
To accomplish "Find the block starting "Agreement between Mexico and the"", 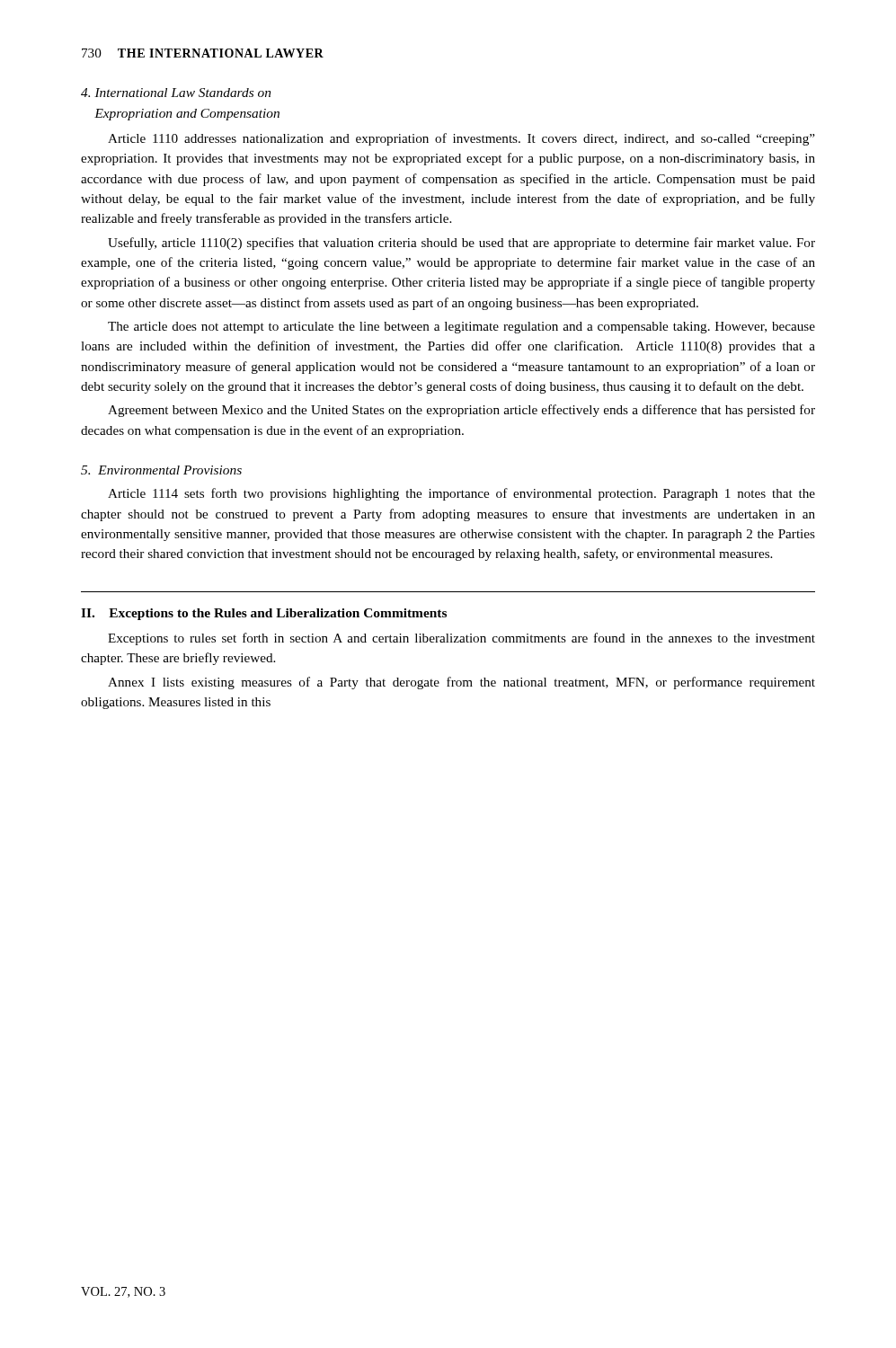I will [x=448, y=420].
